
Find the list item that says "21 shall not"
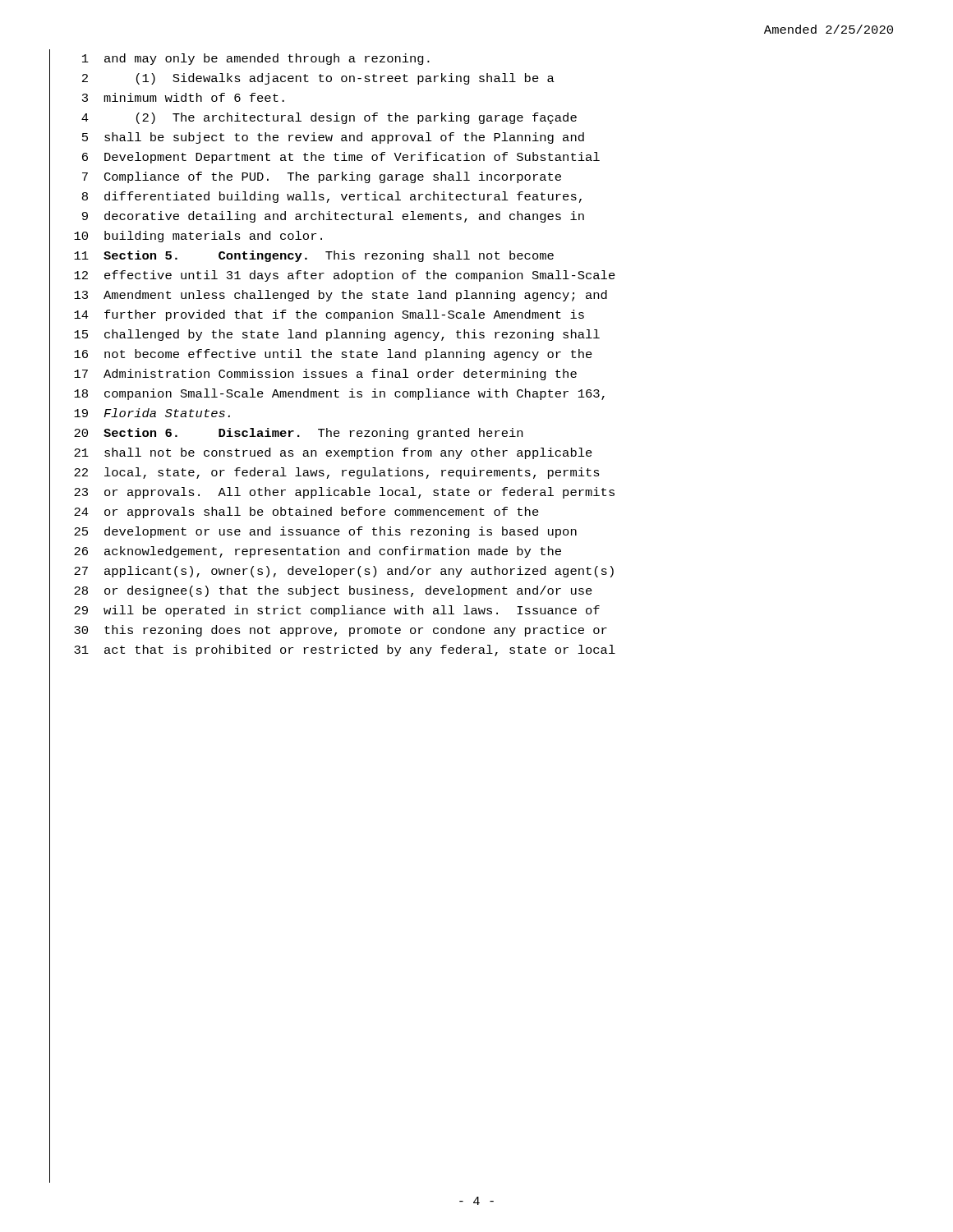(476, 454)
